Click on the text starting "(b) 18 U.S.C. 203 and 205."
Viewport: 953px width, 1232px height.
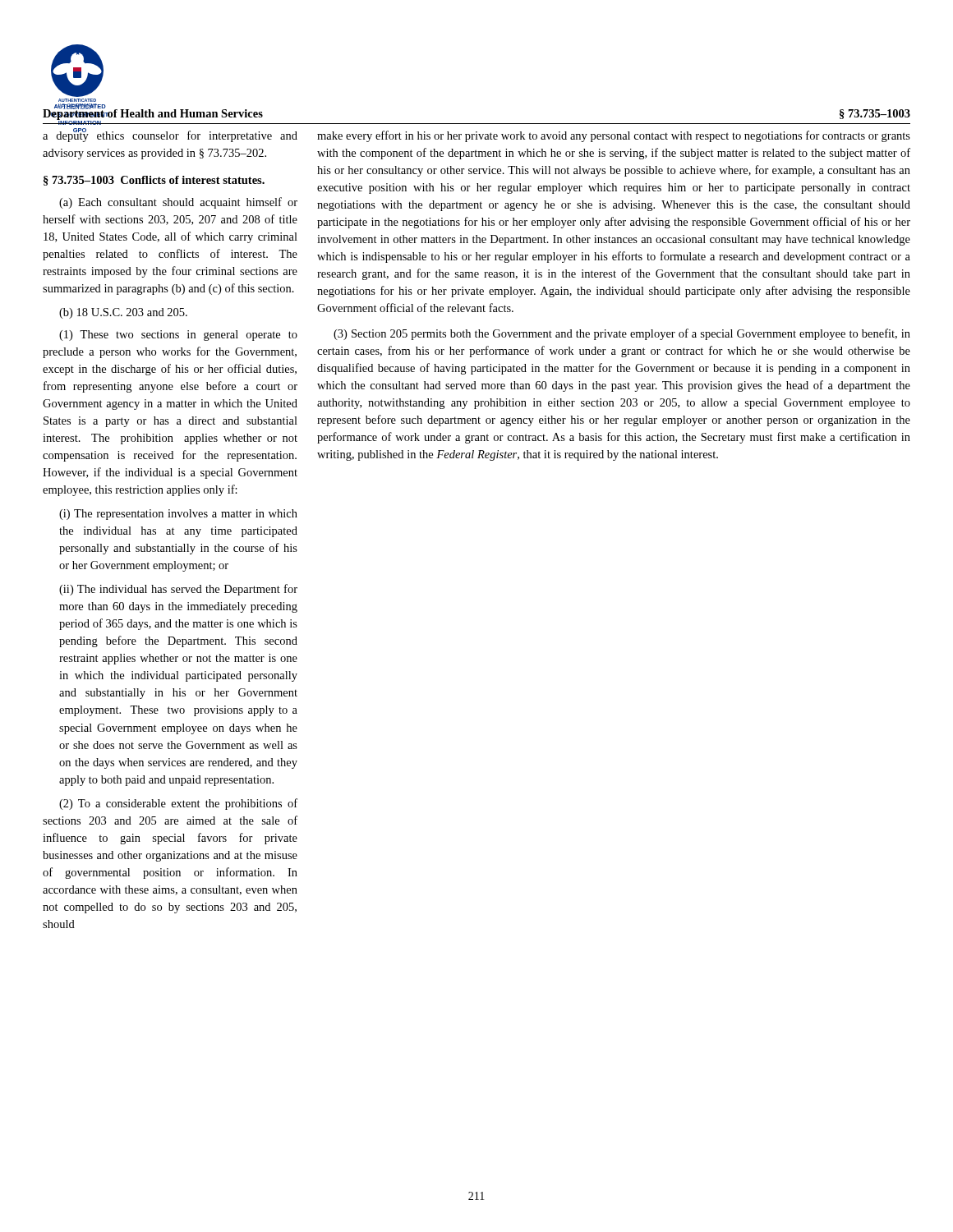coord(170,313)
